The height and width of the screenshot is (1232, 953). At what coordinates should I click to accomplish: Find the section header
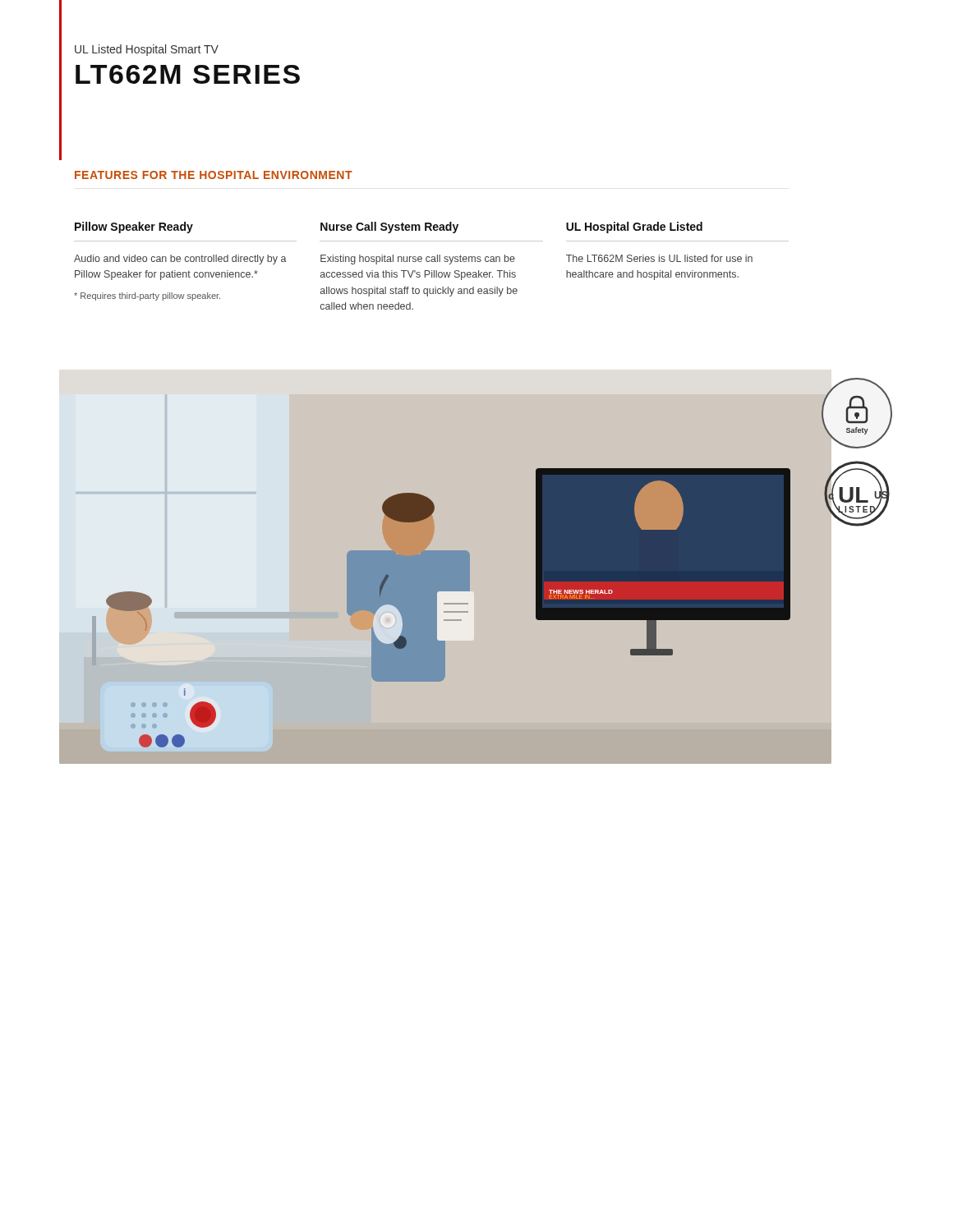(x=431, y=179)
